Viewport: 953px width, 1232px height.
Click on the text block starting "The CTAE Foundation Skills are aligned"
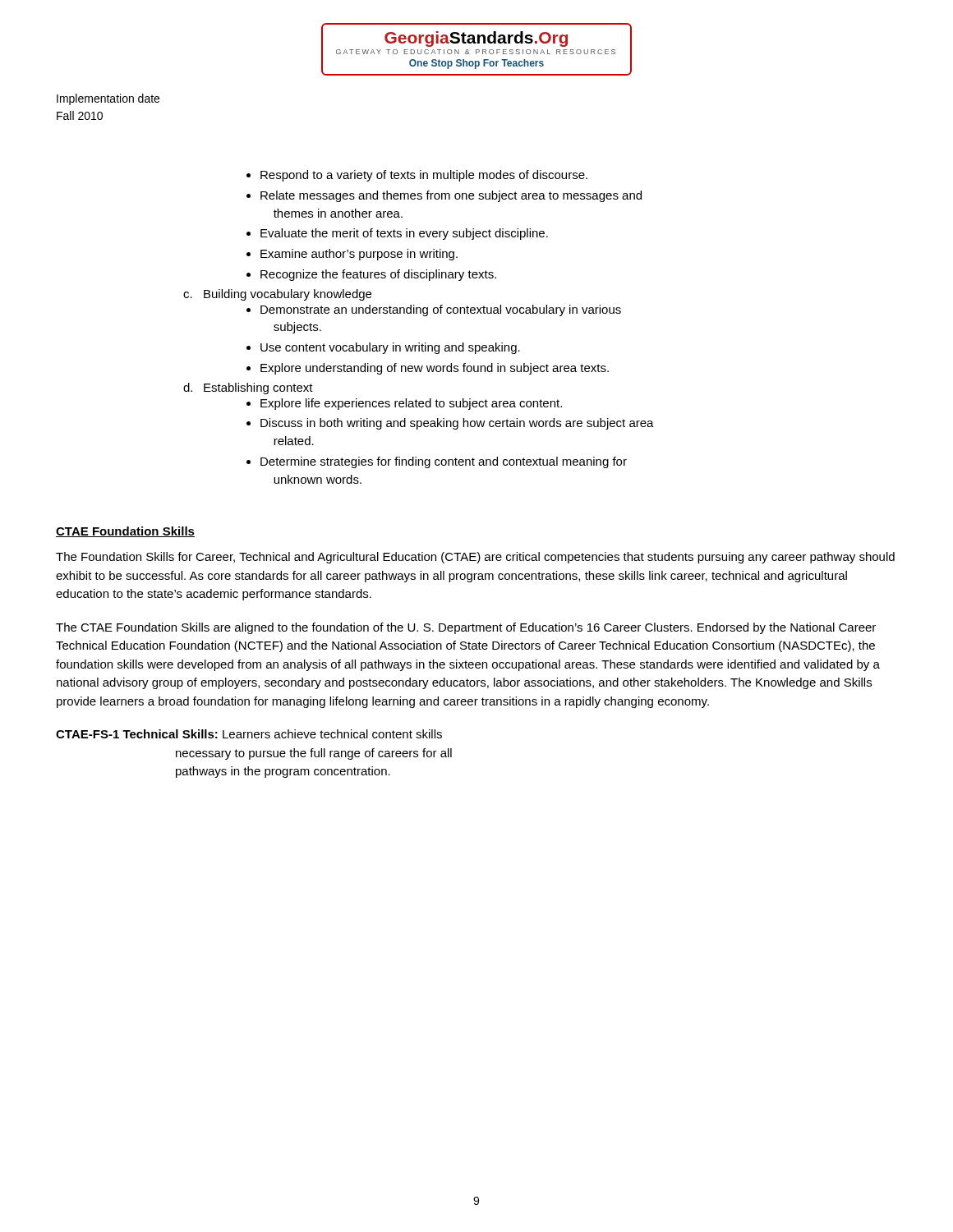(468, 664)
